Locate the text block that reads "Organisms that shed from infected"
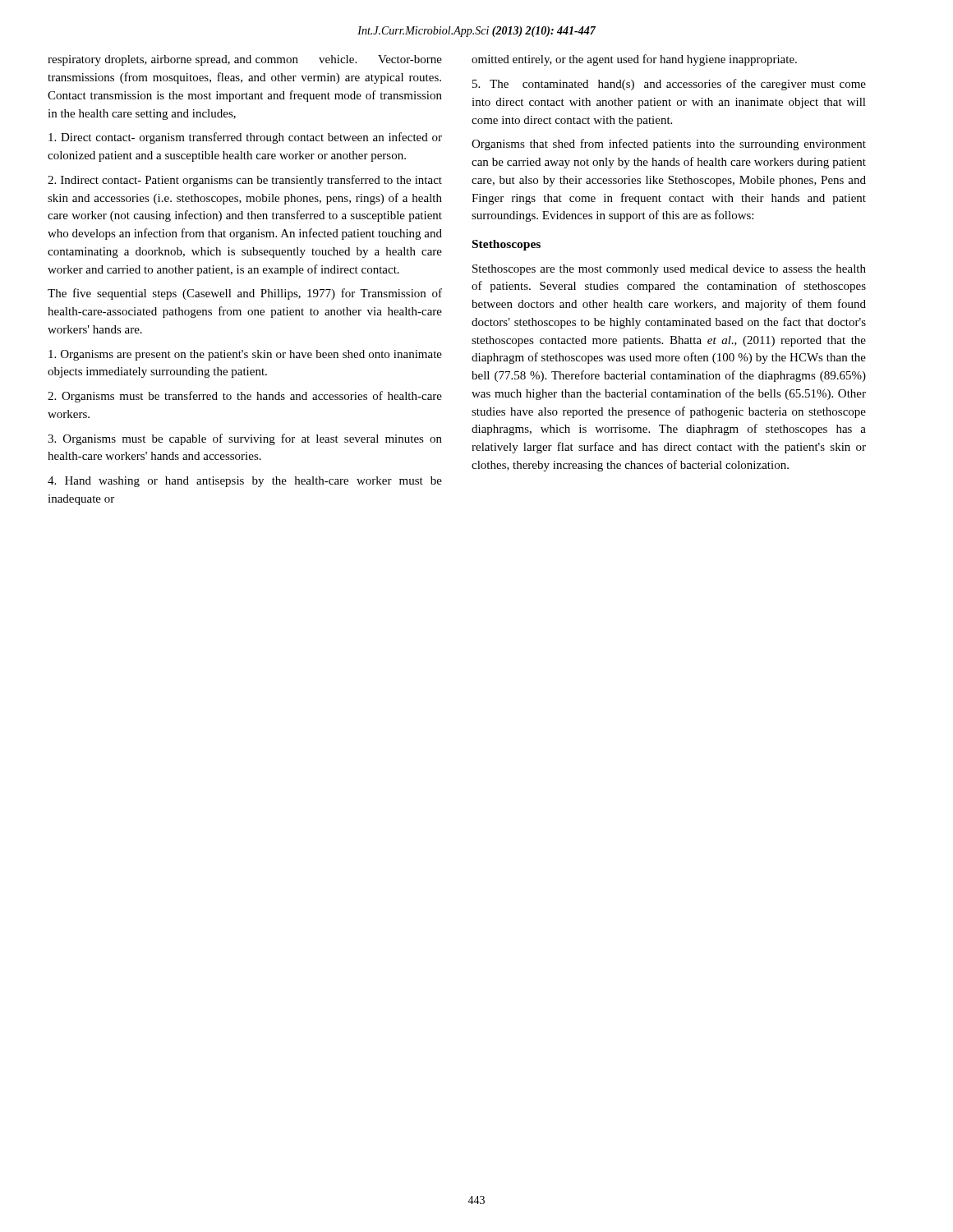 (x=669, y=180)
